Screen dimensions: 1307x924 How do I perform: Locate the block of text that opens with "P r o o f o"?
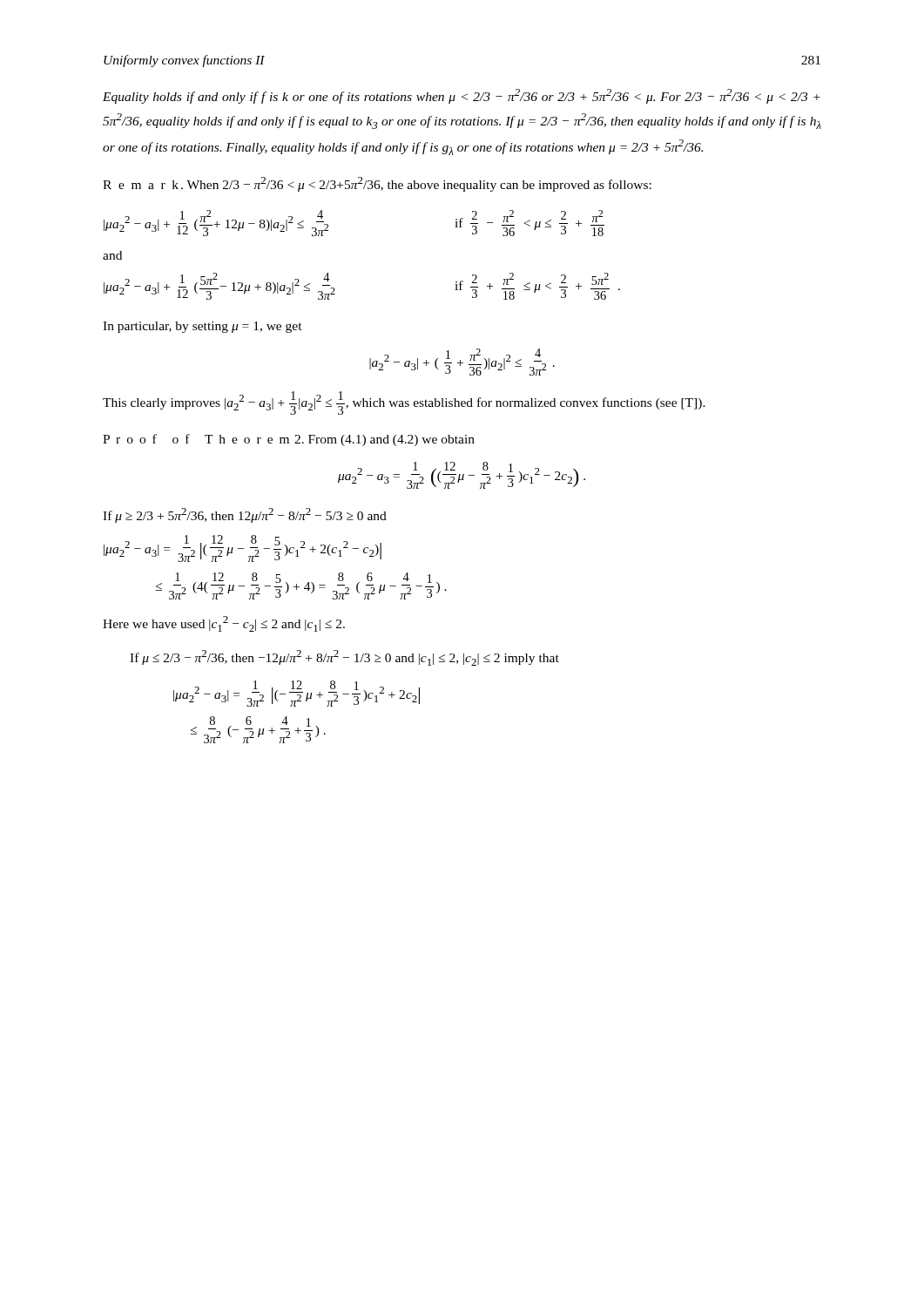(x=289, y=438)
